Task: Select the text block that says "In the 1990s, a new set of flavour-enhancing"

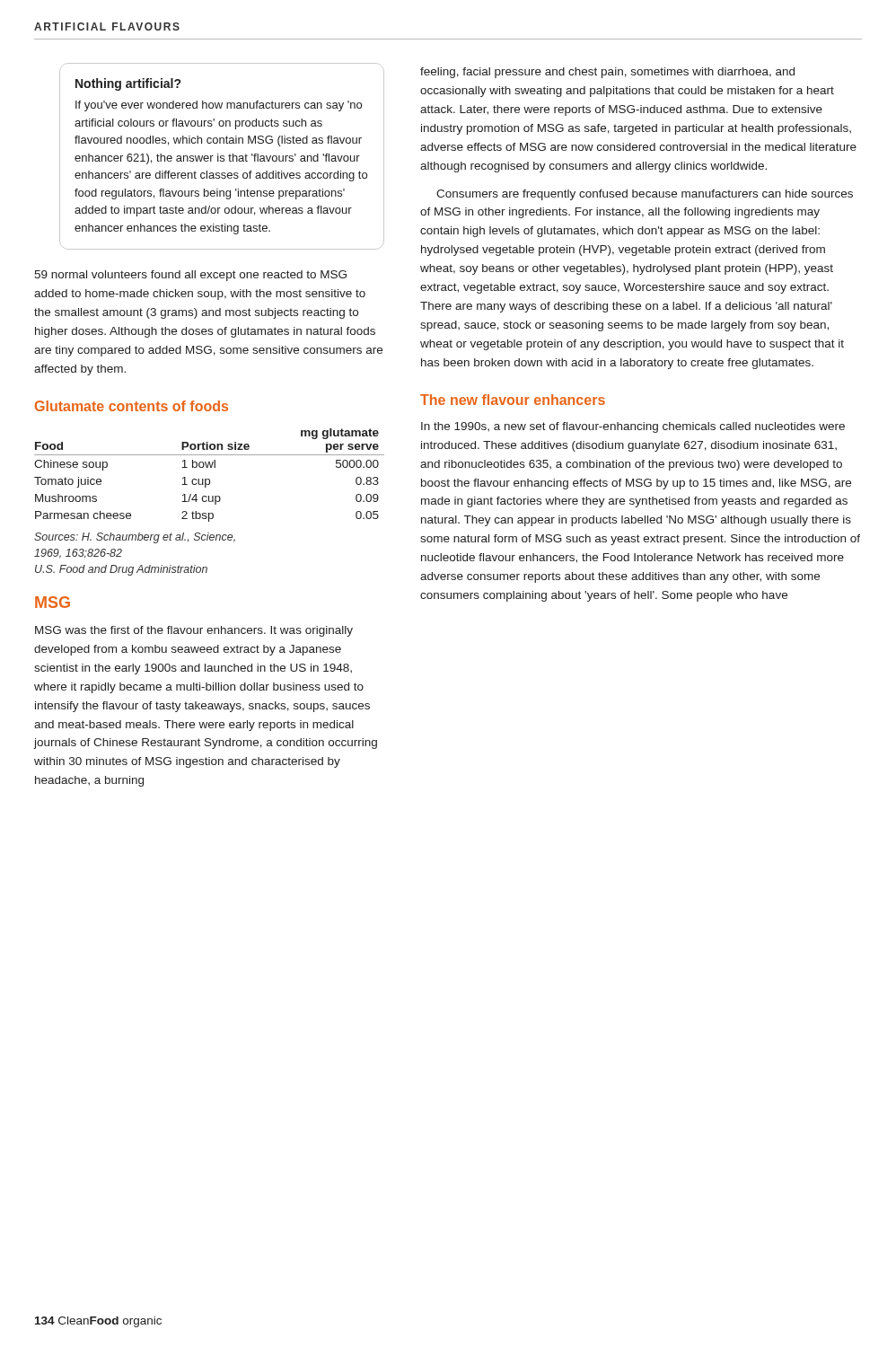Action: point(640,510)
